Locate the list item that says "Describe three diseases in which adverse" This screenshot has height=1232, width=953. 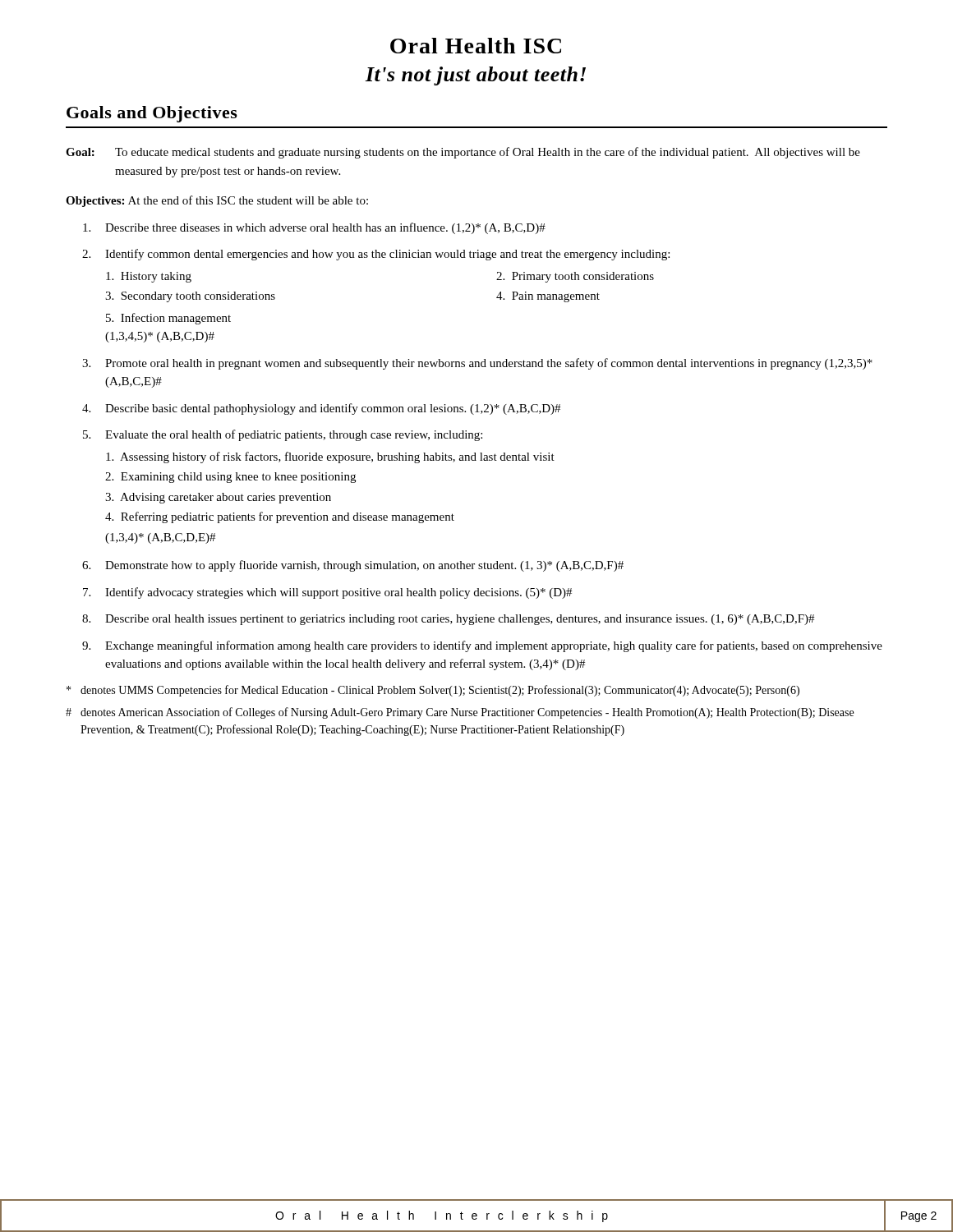click(485, 227)
